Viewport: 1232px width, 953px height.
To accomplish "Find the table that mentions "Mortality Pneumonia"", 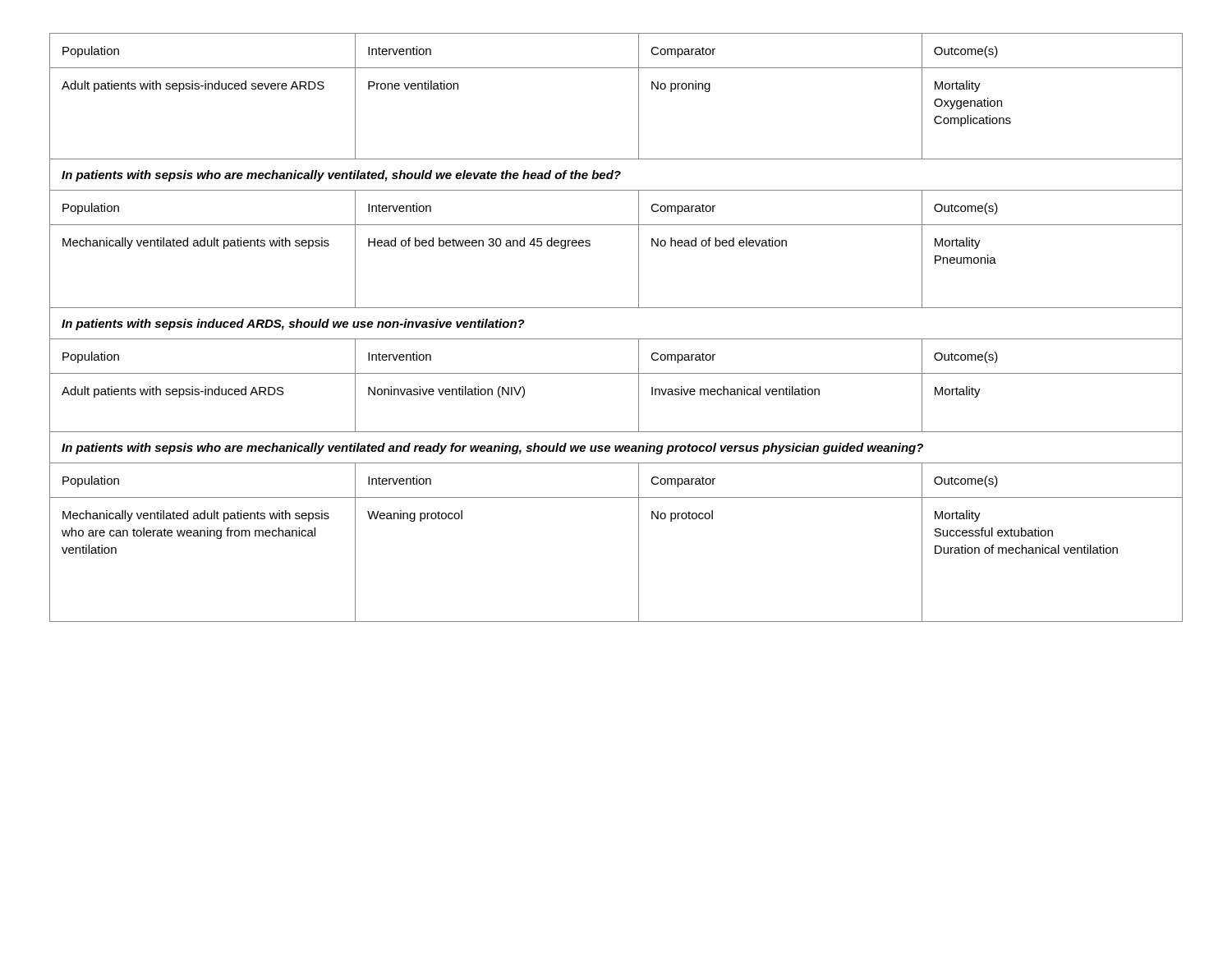I will pyautogui.click(x=616, y=249).
